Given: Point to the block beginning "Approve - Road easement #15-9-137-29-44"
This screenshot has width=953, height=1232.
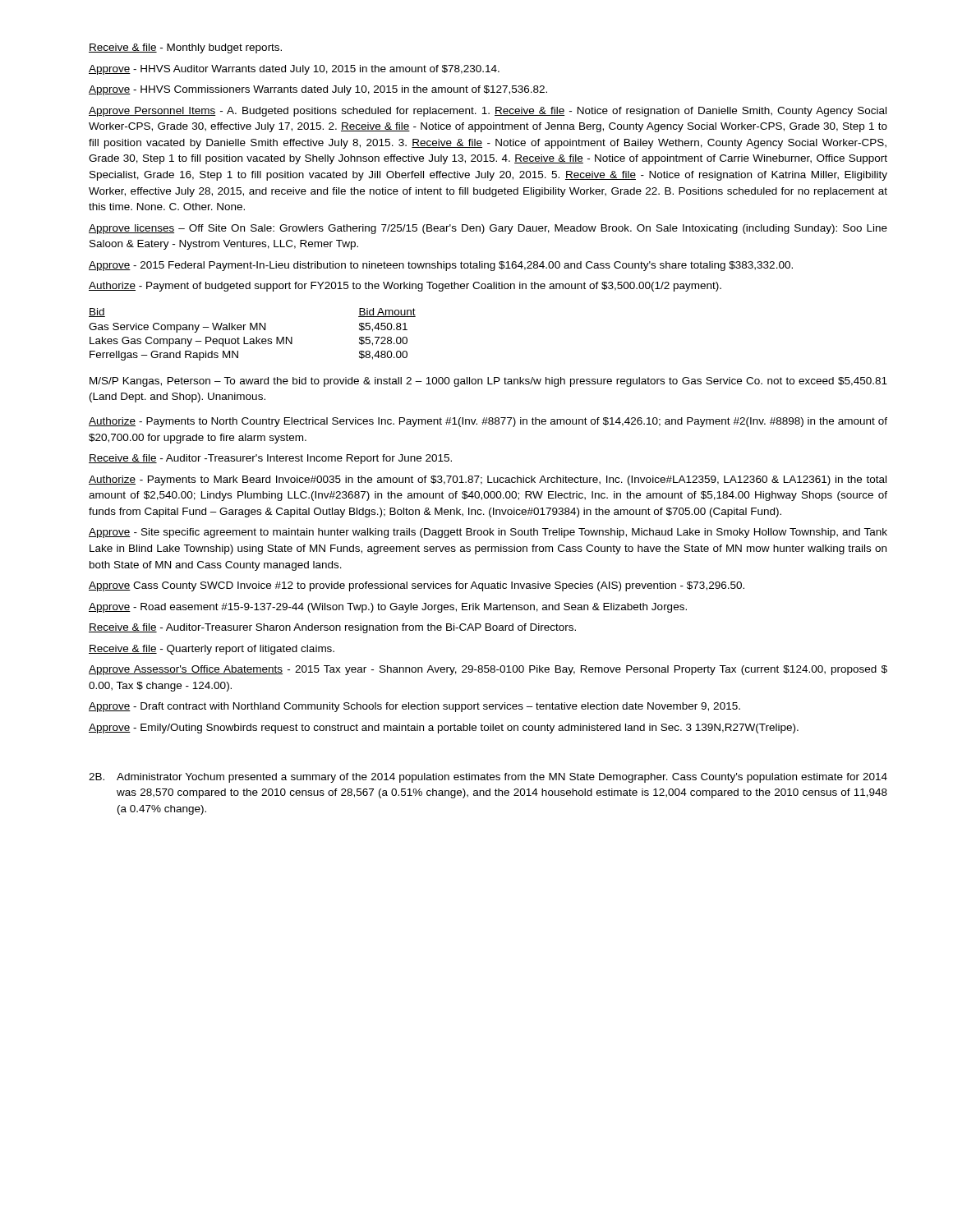Looking at the screenshot, I should [388, 606].
